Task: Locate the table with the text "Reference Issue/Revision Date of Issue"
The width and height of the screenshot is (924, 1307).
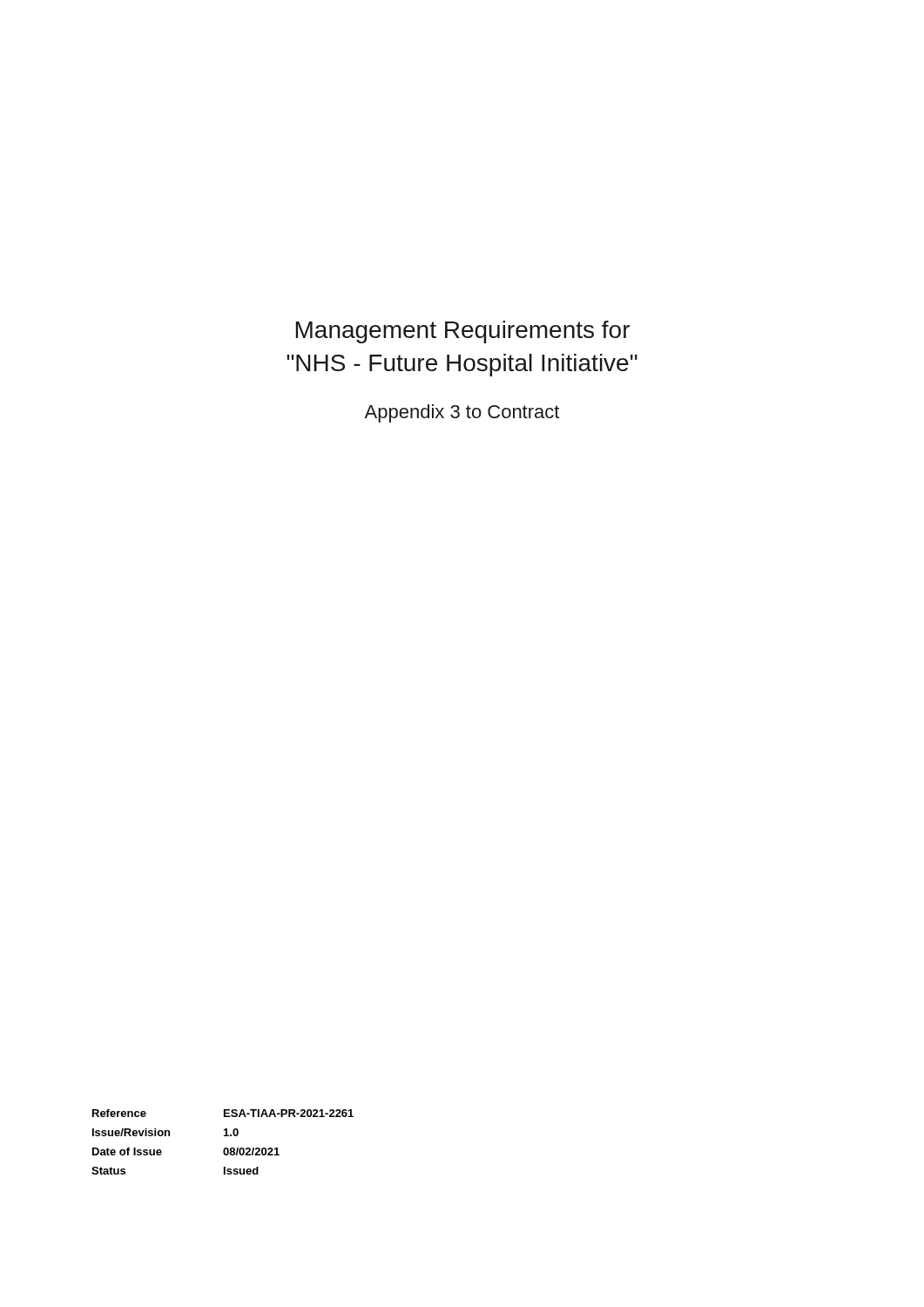Action: pos(223,1142)
